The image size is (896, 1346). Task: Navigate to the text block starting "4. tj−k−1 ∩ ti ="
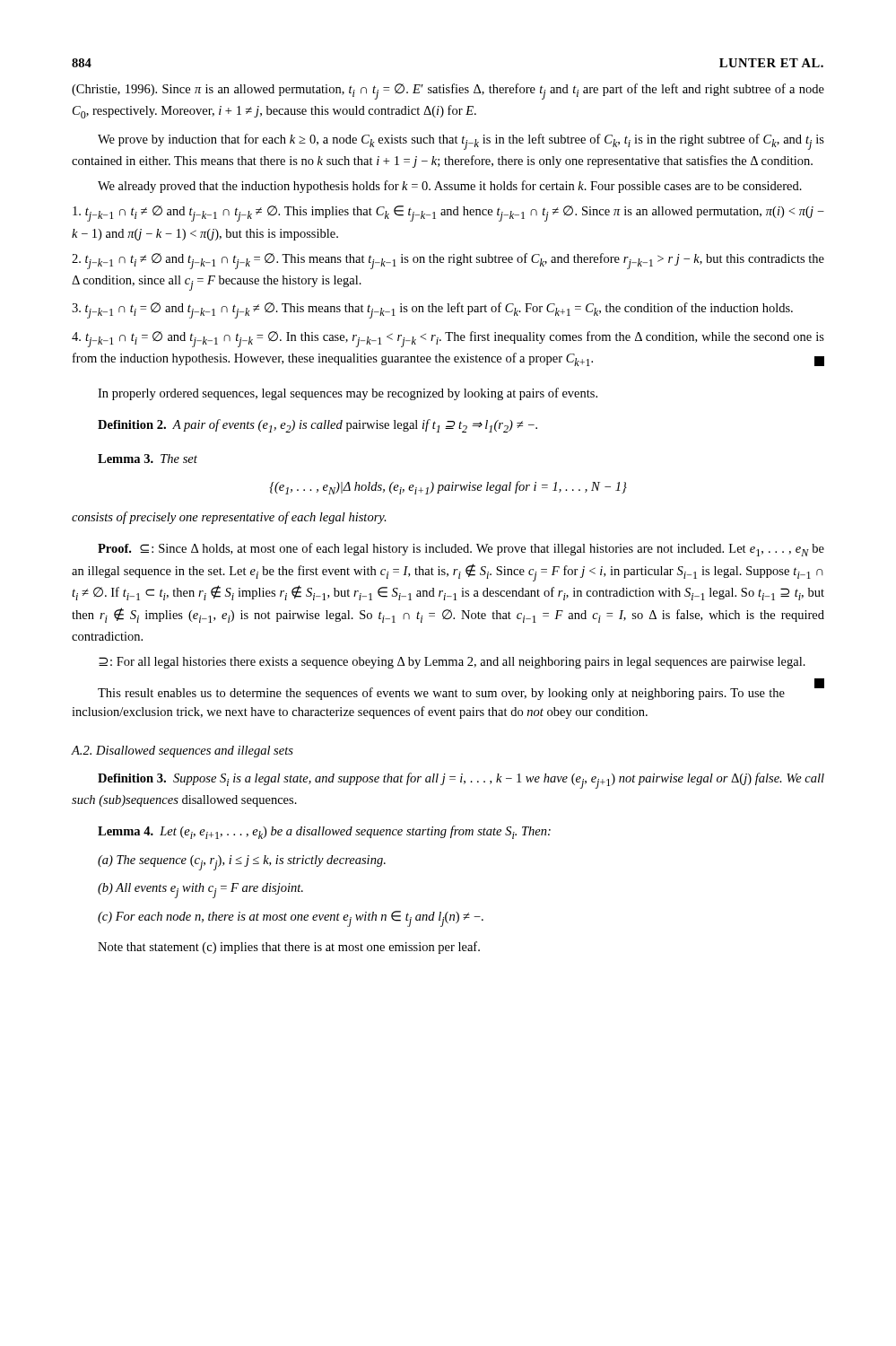point(448,349)
